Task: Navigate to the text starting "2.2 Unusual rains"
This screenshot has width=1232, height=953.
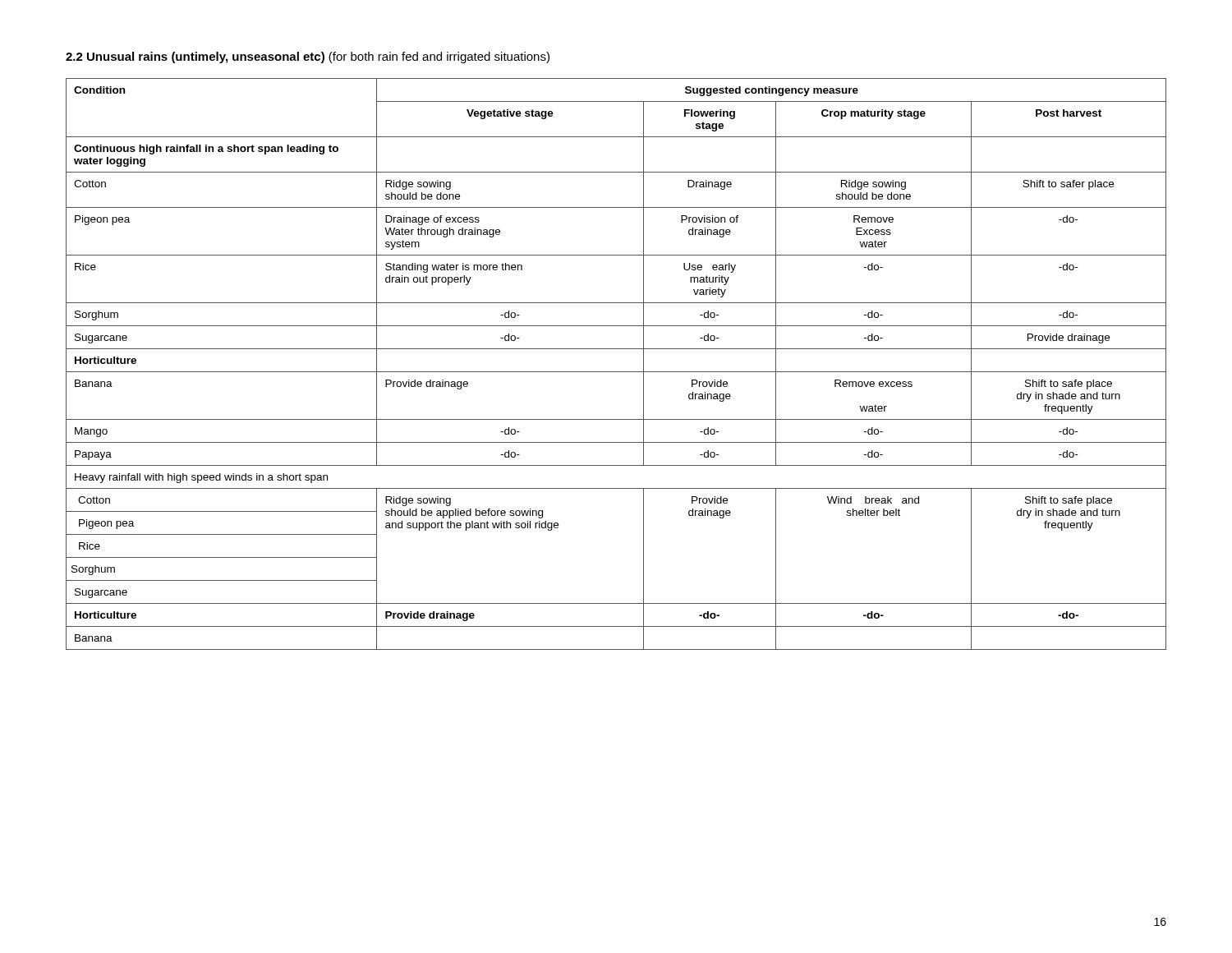Action: [308, 56]
